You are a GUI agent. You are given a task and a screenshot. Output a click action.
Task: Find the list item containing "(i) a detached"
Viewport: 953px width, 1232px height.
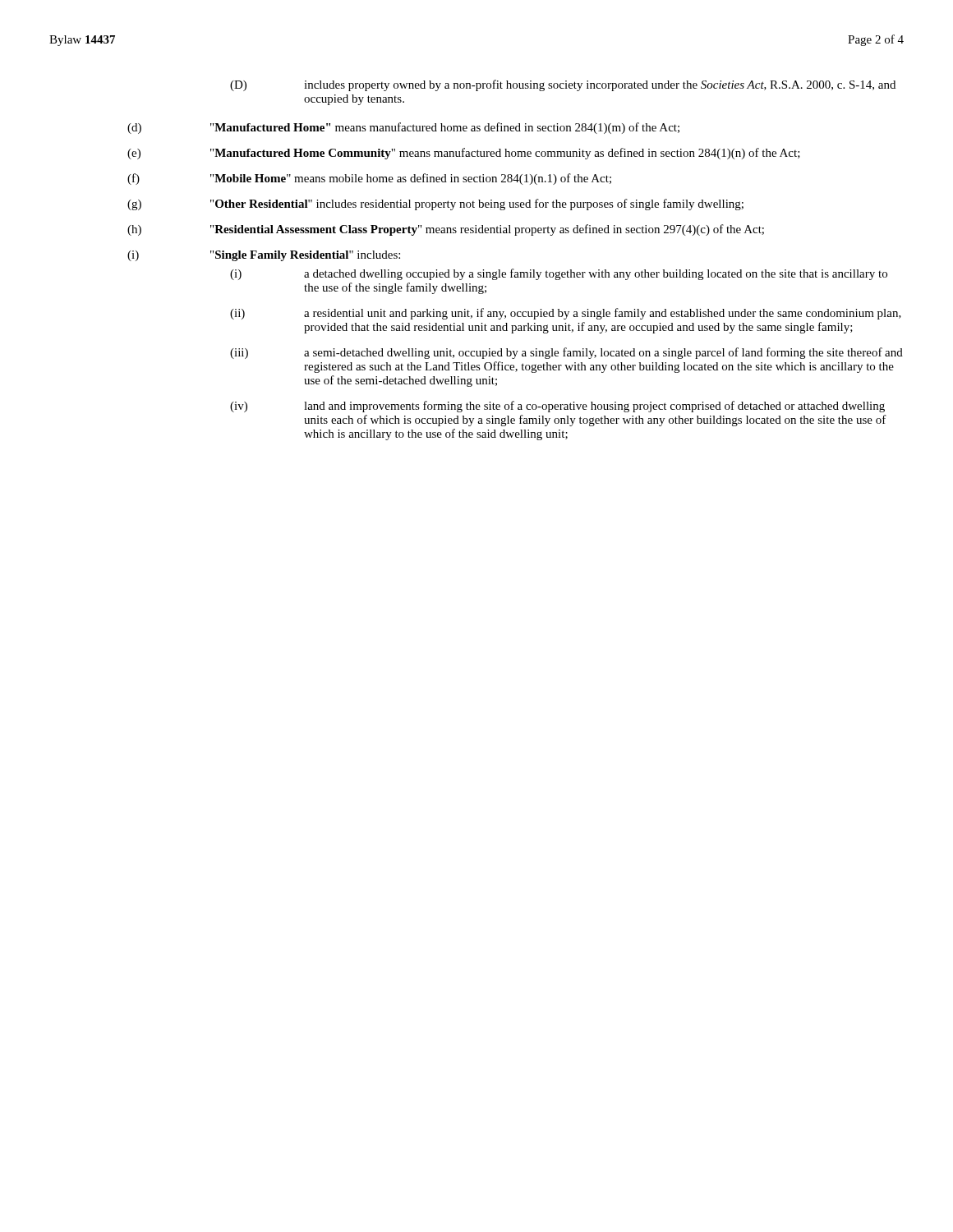567,281
